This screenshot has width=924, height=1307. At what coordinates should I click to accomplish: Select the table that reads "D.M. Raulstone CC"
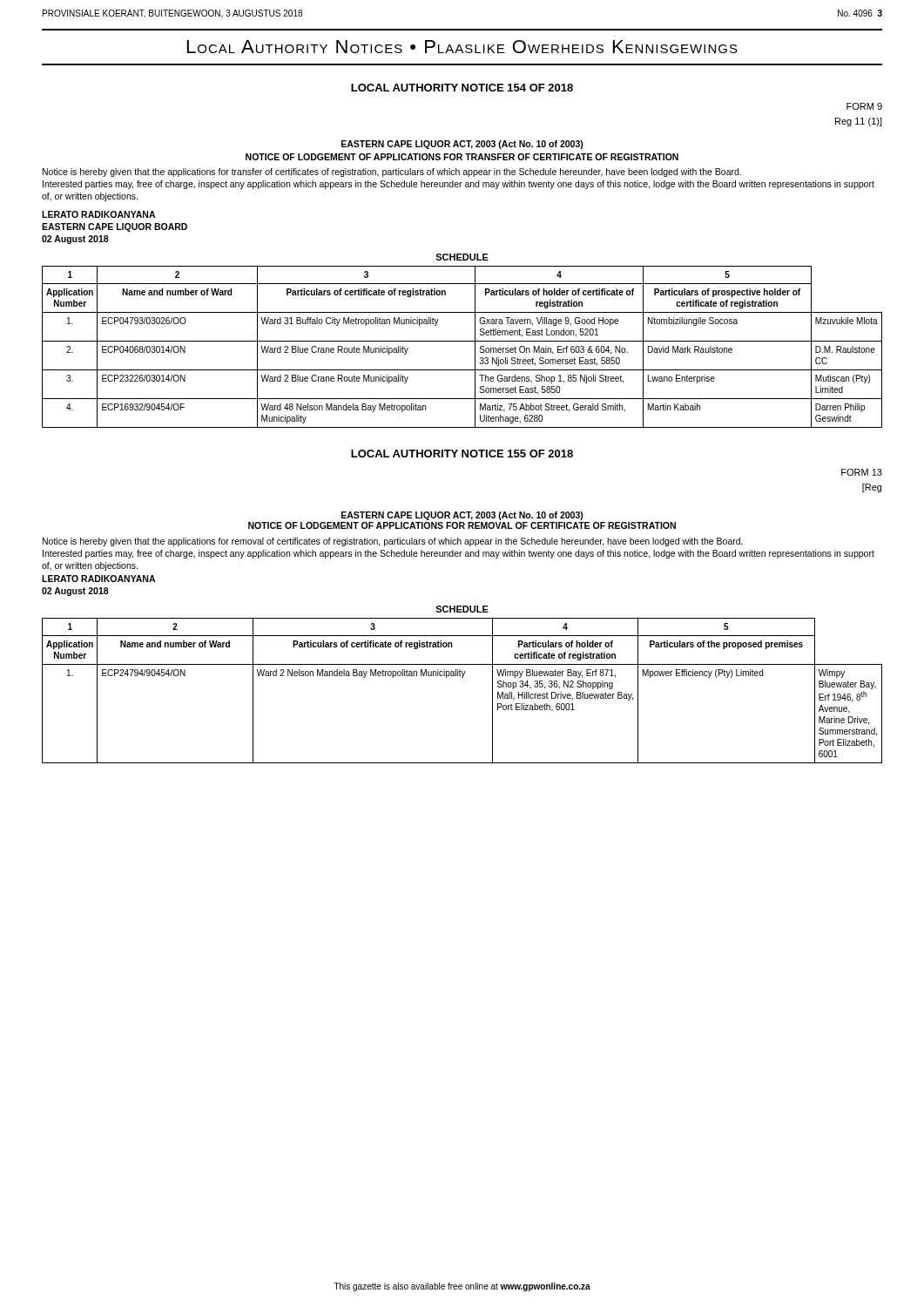(462, 347)
